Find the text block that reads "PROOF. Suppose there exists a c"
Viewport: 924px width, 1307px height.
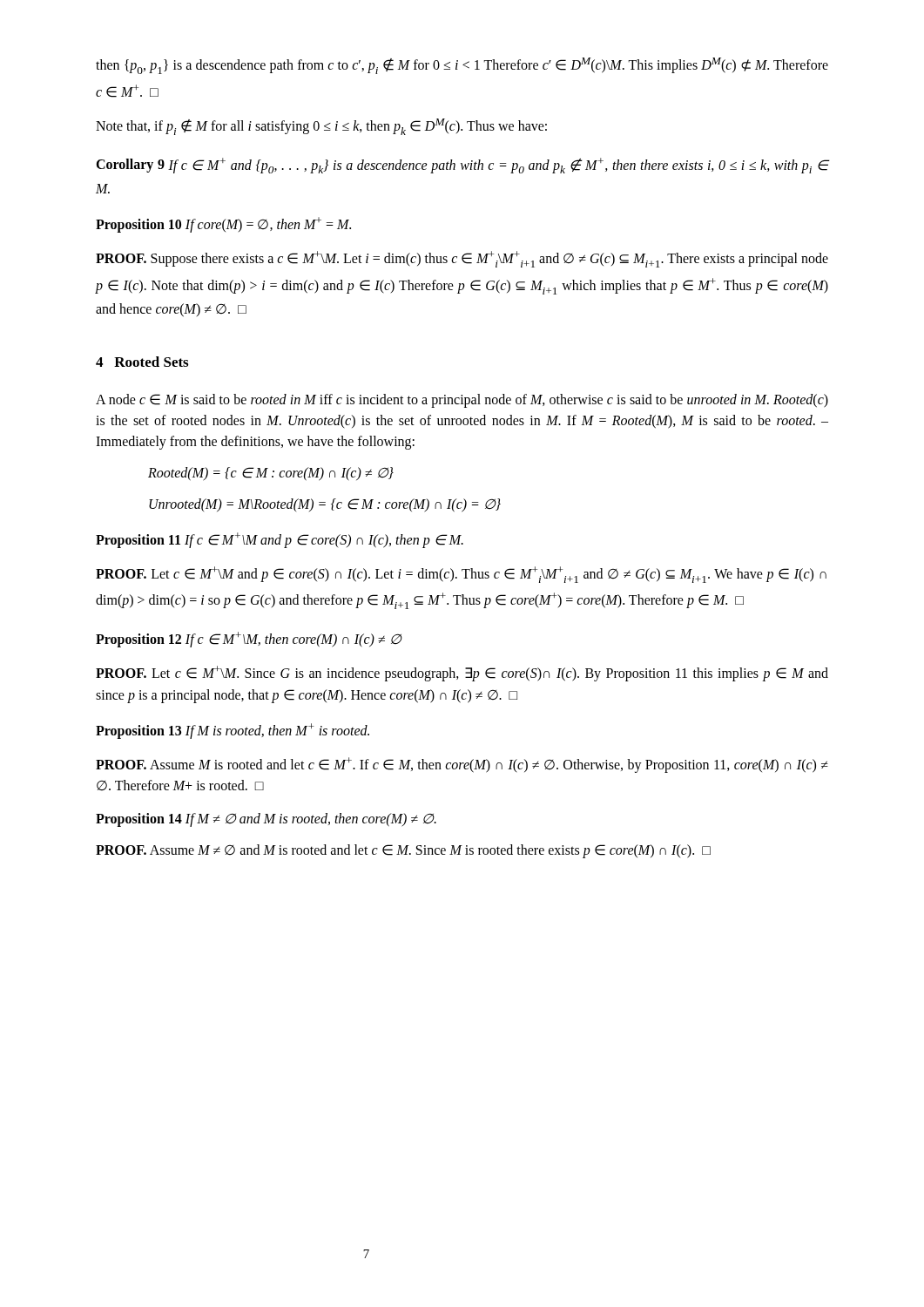point(462,283)
